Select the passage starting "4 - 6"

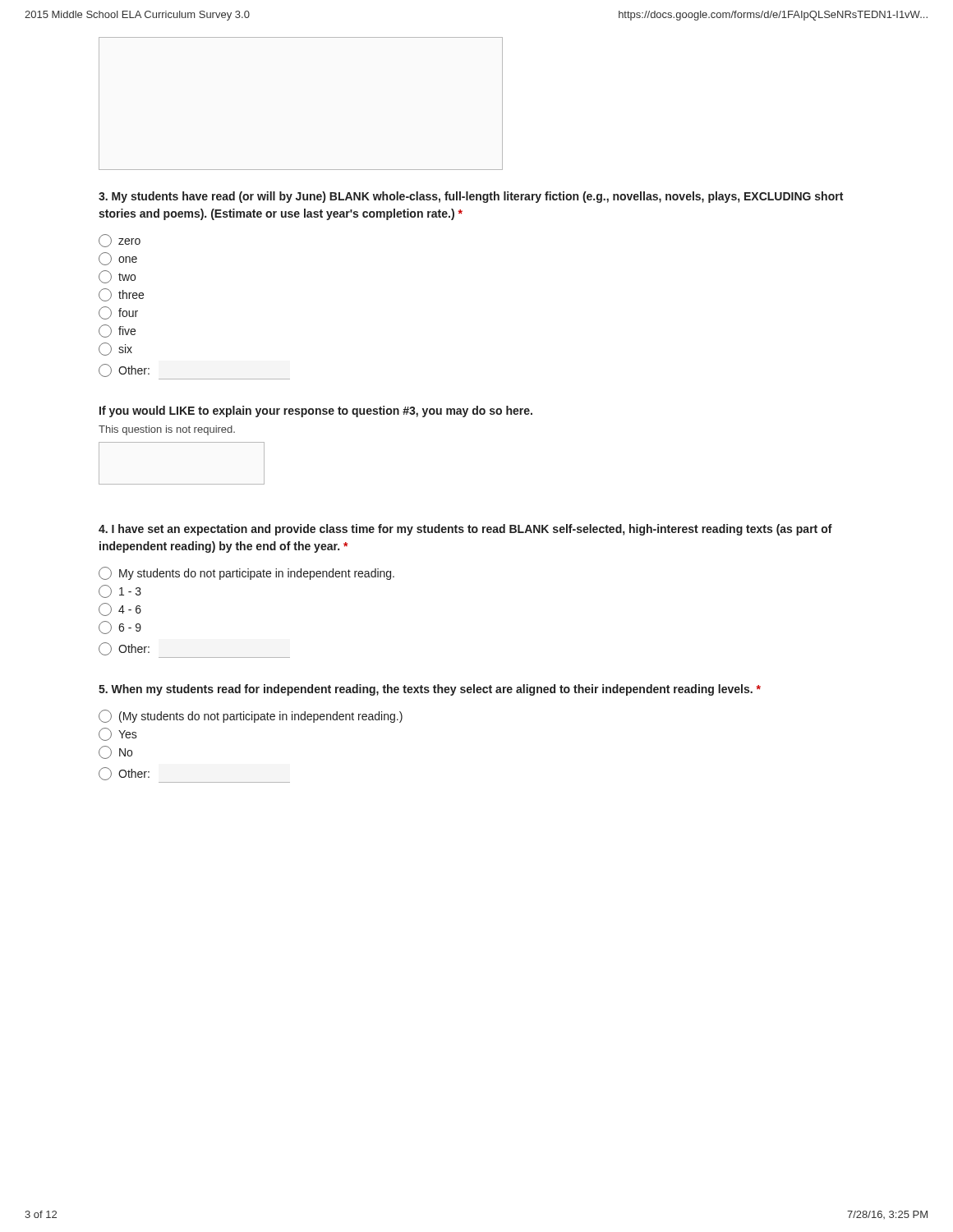click(120, 609)
